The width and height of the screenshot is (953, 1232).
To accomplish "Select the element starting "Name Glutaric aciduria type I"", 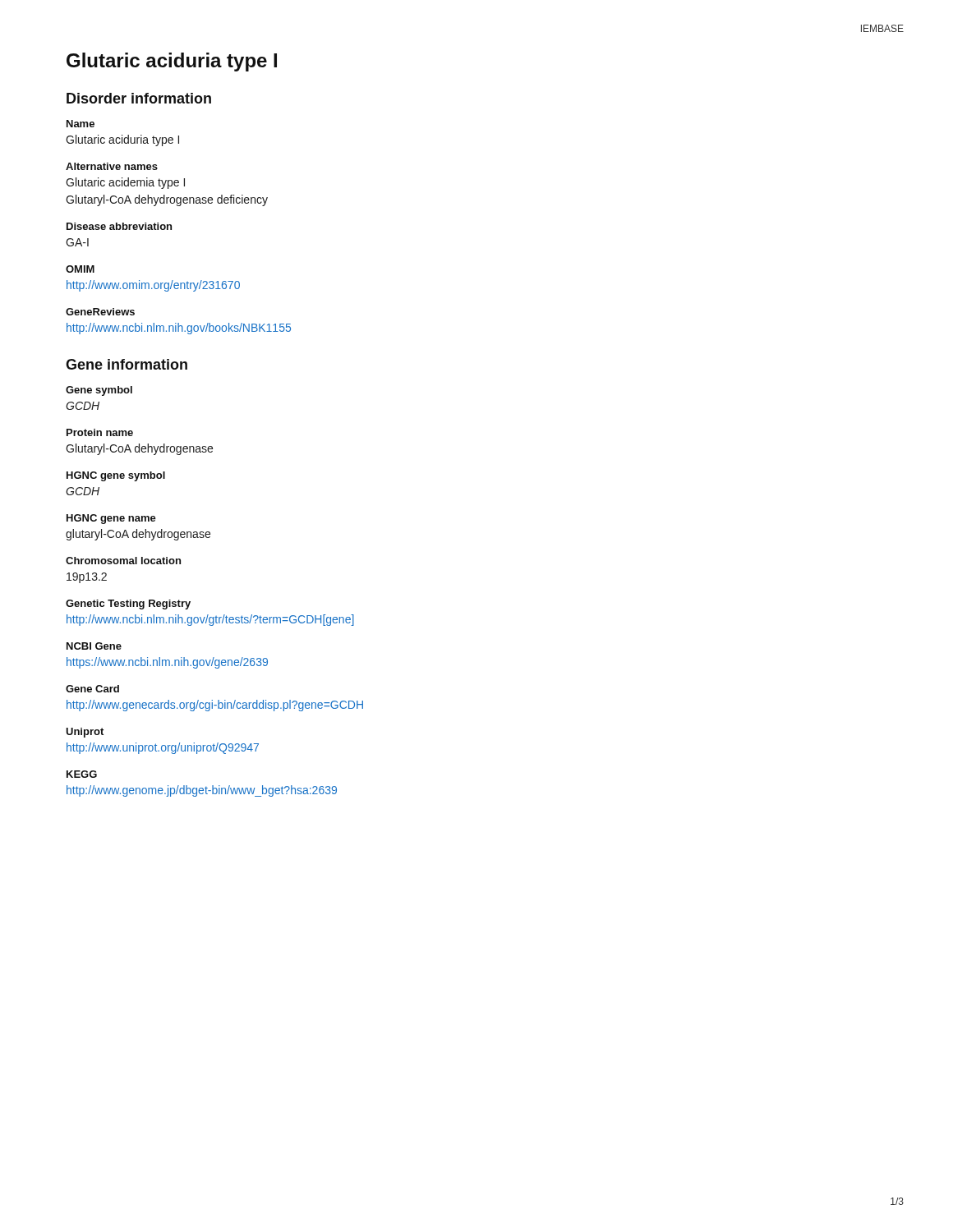I will click(81, 124).
